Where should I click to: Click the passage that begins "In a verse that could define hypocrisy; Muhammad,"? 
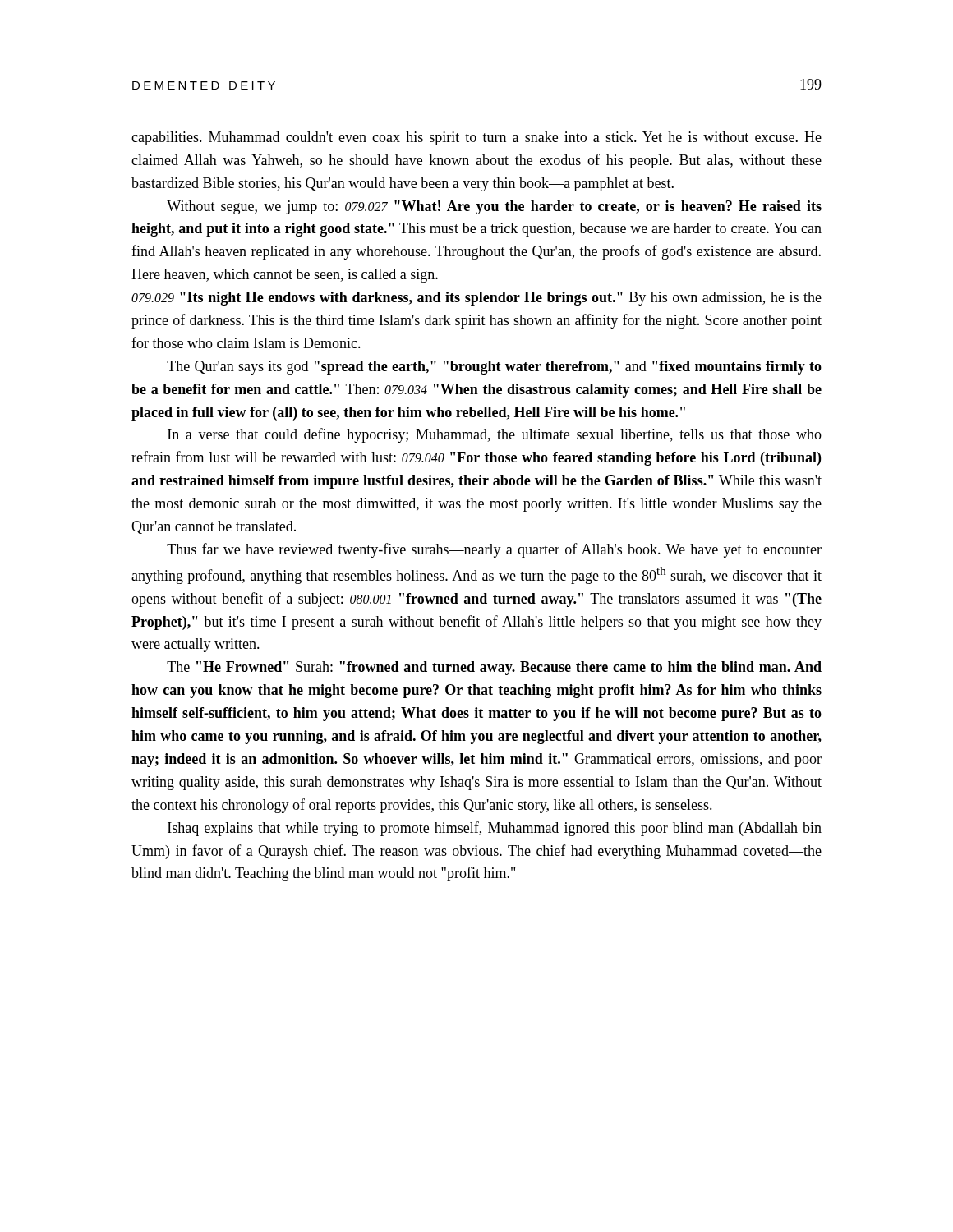point(476,481)
